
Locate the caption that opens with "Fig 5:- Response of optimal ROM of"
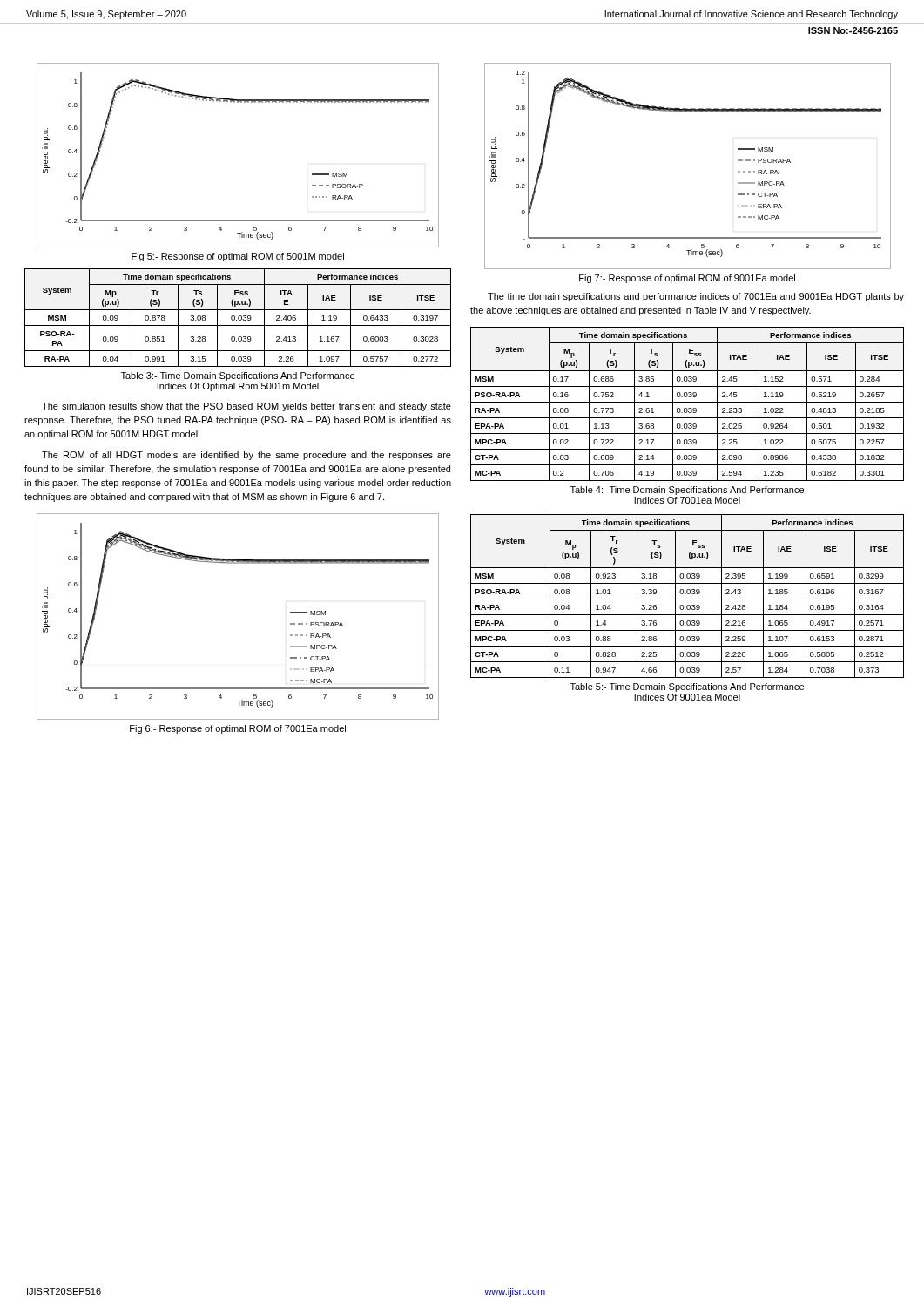[238, 256]
